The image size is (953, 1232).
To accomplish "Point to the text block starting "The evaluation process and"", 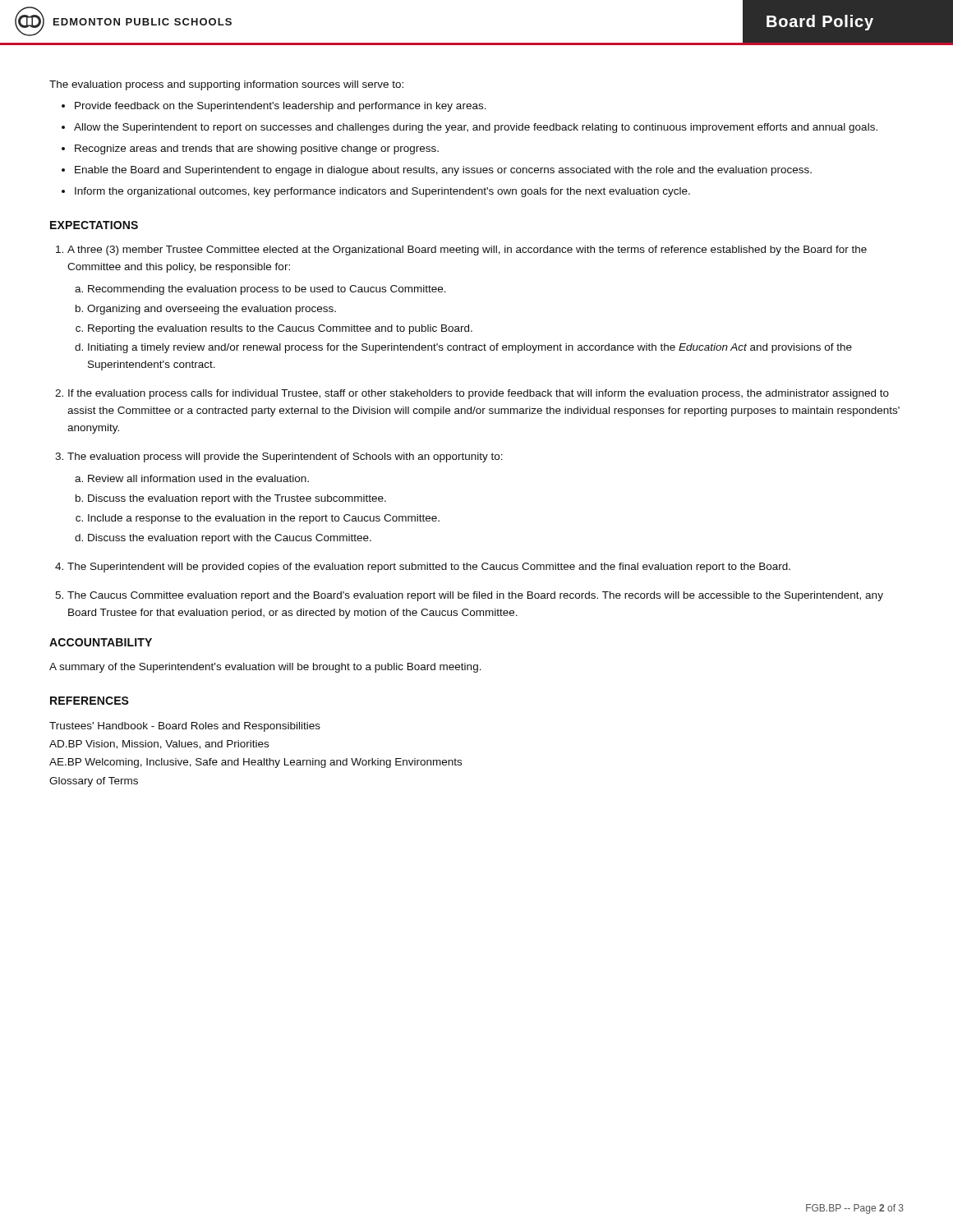I will [x=227, y=84].
